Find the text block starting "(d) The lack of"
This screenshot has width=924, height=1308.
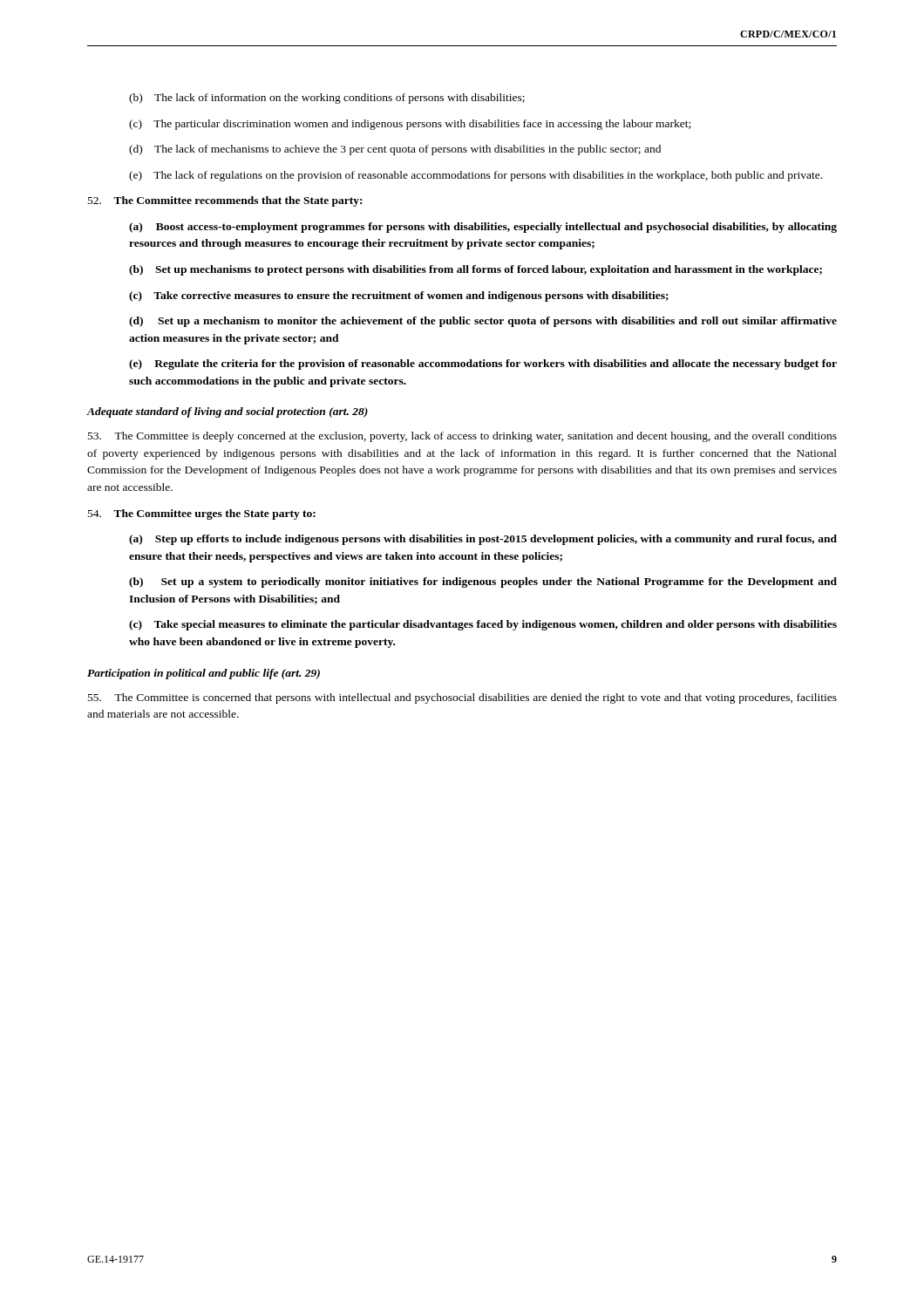coord(395,149)
